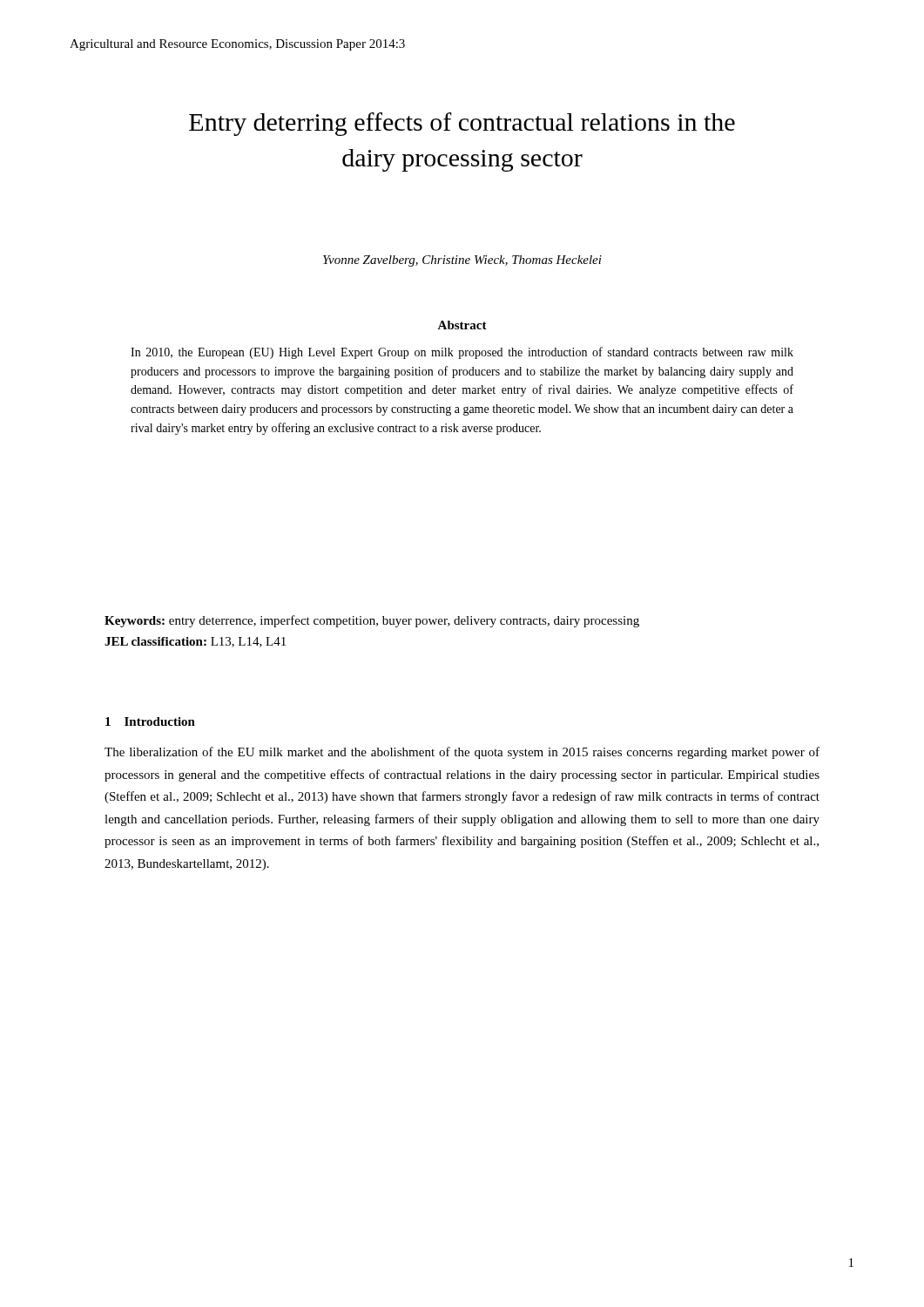The width and height of the screenshot is (924, 1307).
Task: Navigate to the block starting "Yvonne Zavelberg, Christine Wieck,"
Action: (x=462, y=260)
